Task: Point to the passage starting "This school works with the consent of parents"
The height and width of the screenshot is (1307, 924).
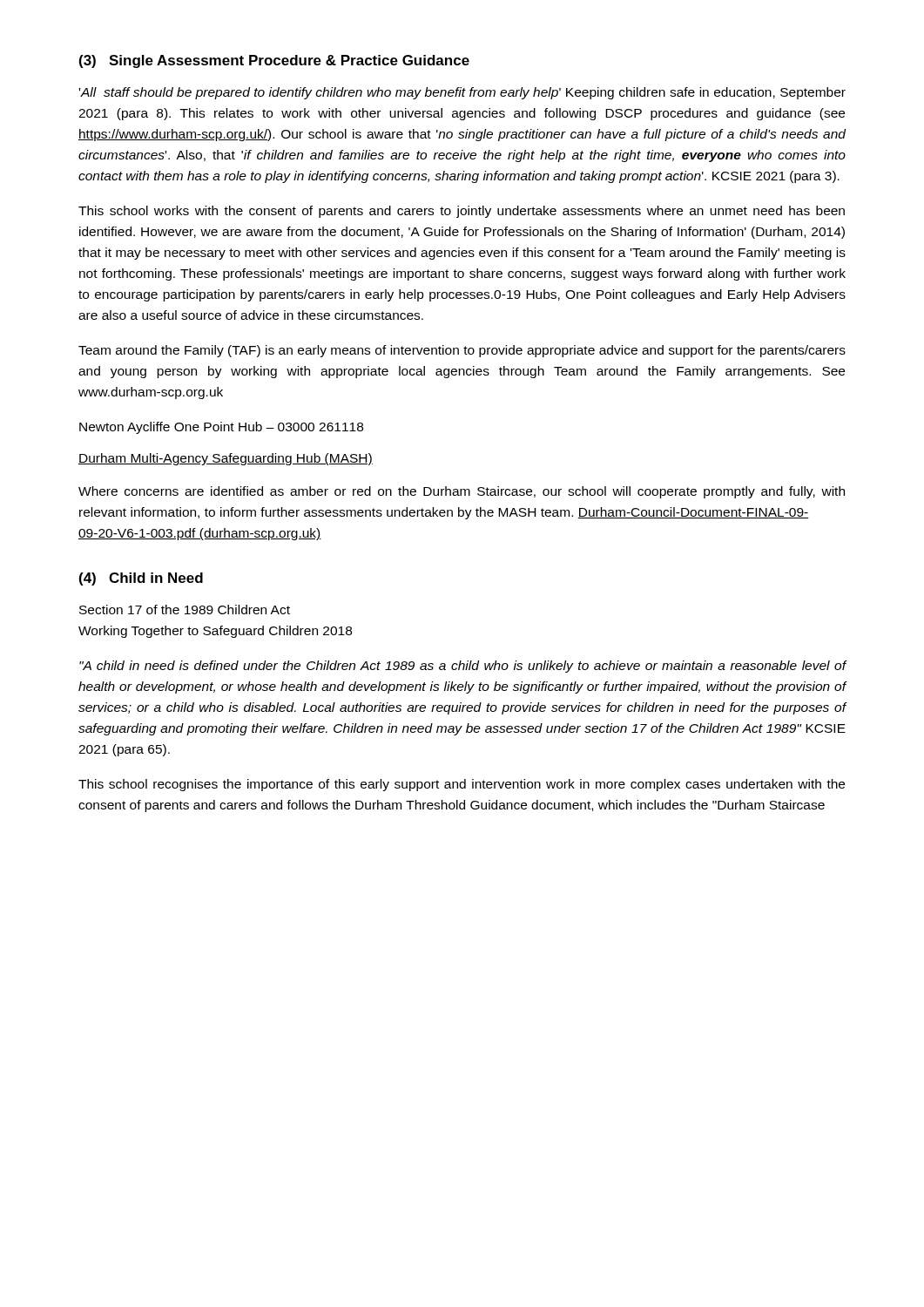Action: tap(462, 263)
